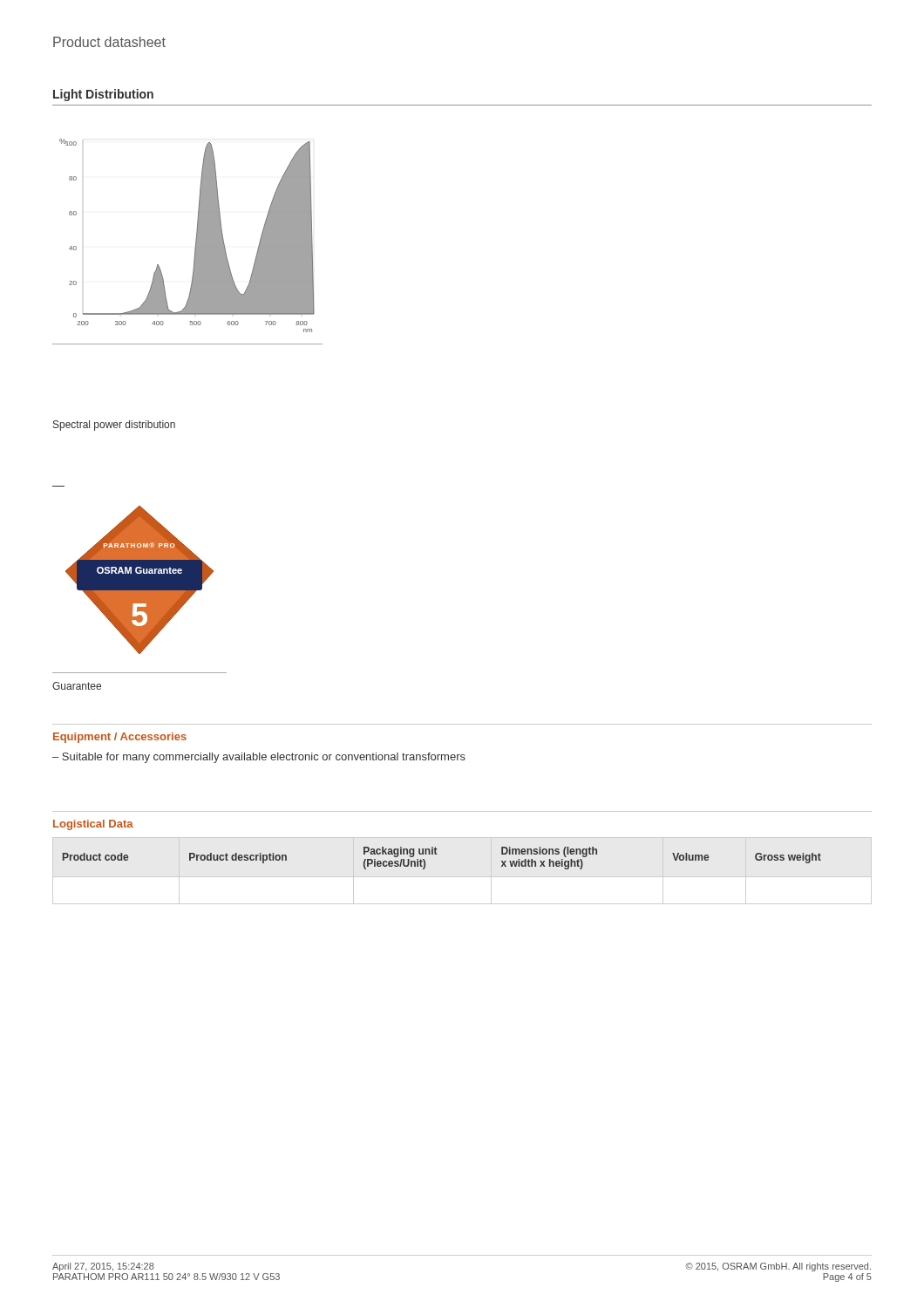Find the region starting "– Suitable for many commercially available electronic or"
The width and height of the screenshot is (924, 1308).
259,756
